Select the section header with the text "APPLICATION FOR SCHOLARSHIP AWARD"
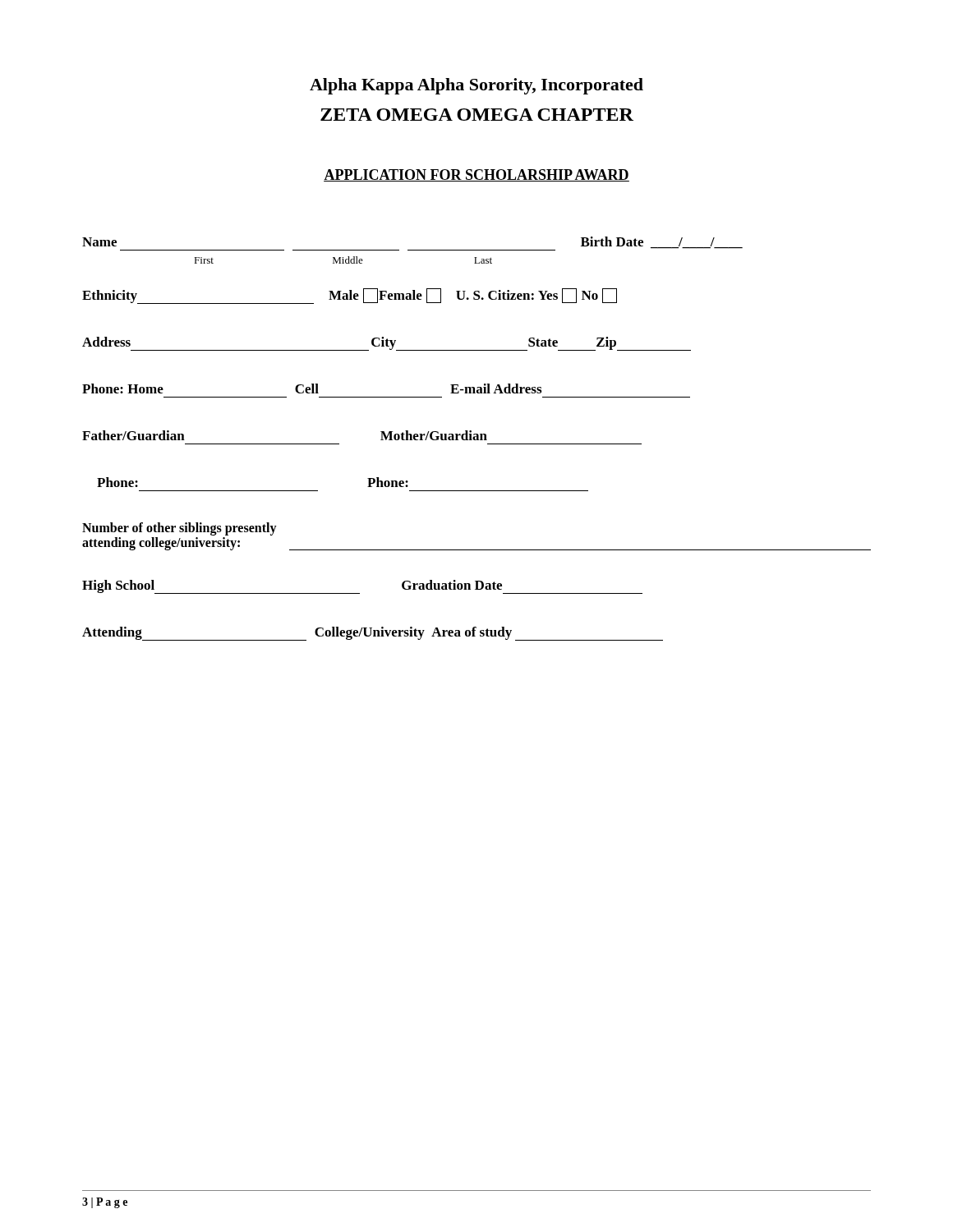Viewport: 953px width, 1232px height. point(476,175)
